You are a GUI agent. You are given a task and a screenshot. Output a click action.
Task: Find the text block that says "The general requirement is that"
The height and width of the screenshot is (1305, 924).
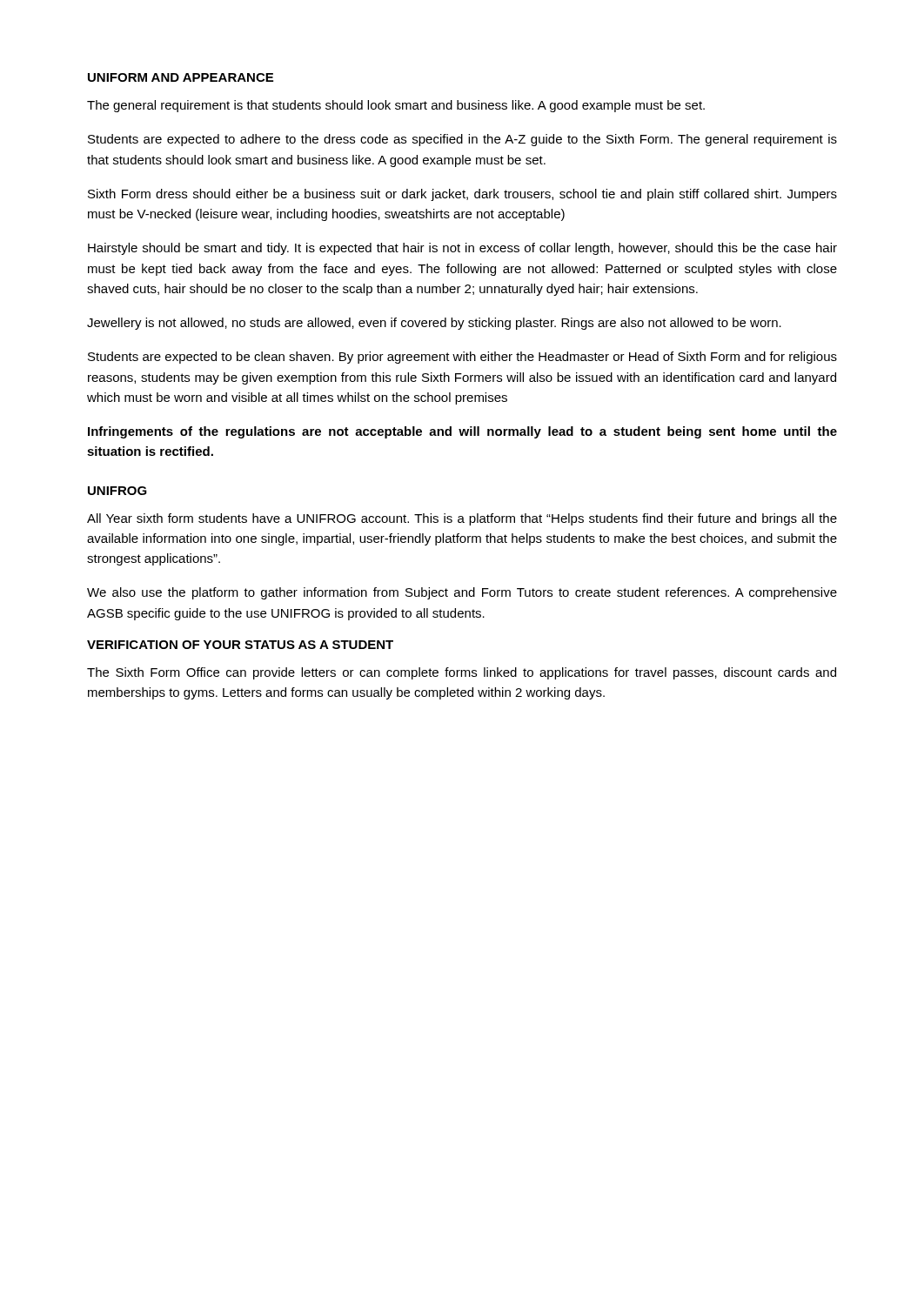[x=396, y=105]
